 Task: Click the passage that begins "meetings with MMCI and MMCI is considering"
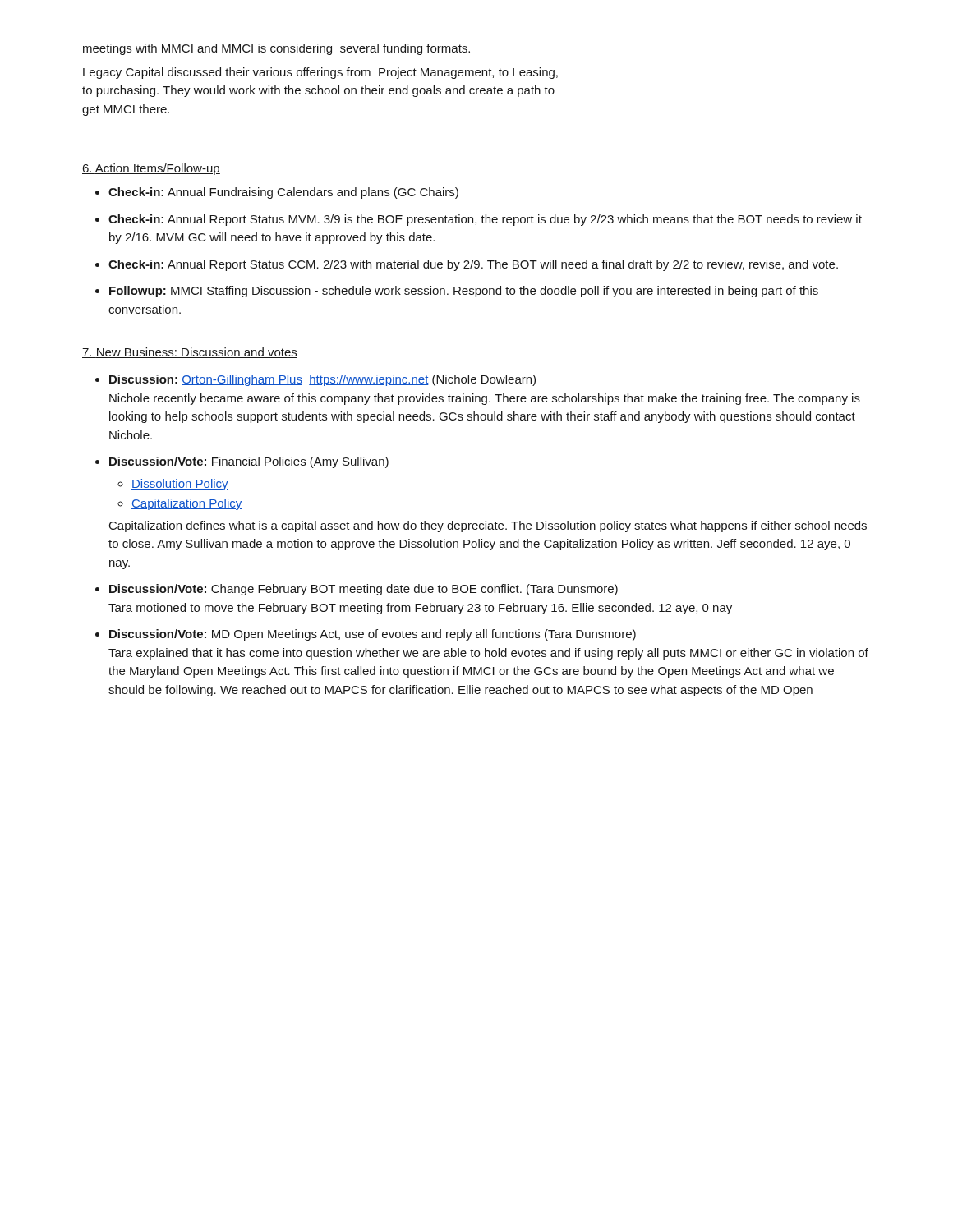pos(277,48)
